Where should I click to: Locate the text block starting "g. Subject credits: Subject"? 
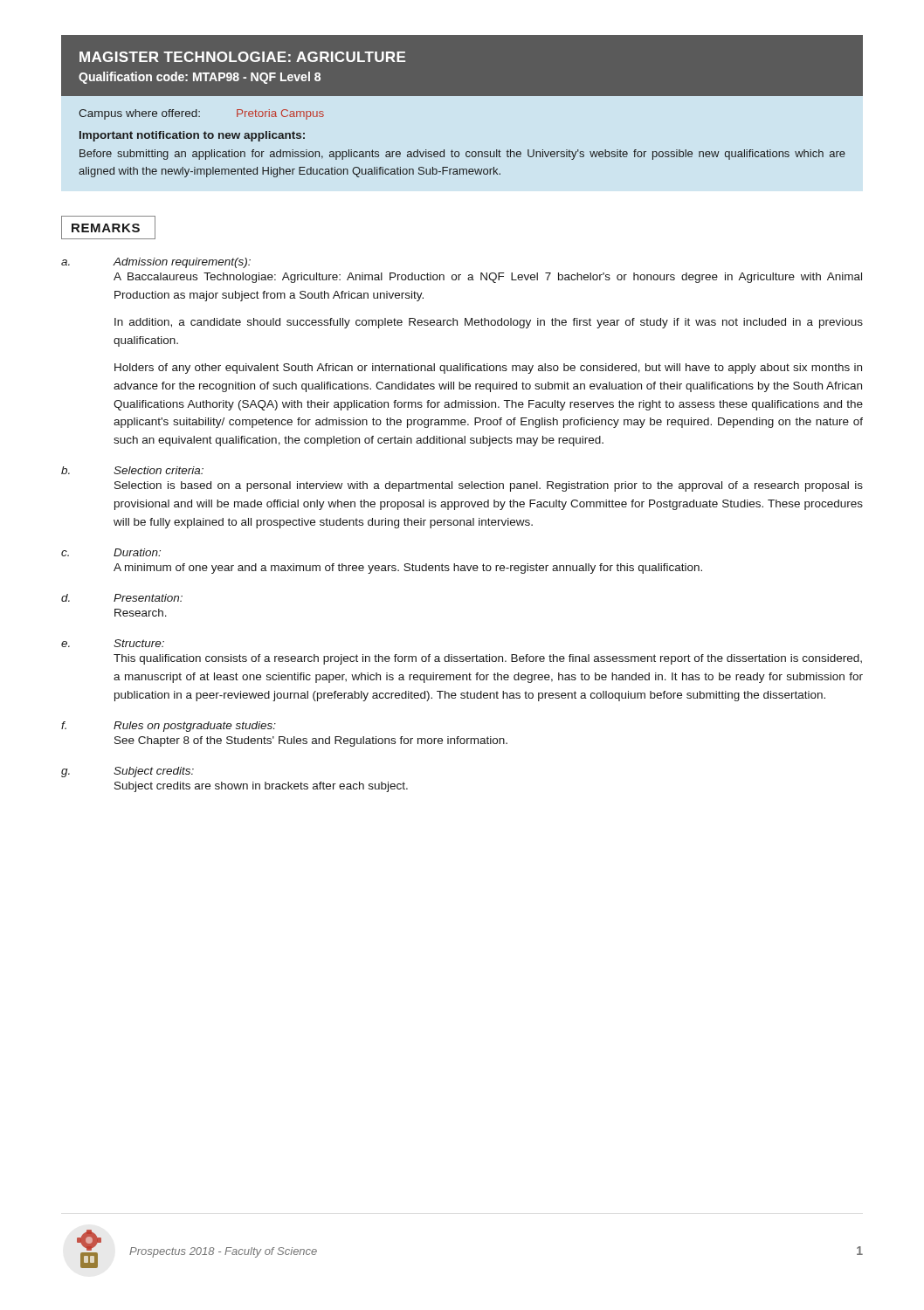pyautogui.click(x=128, y=772)
